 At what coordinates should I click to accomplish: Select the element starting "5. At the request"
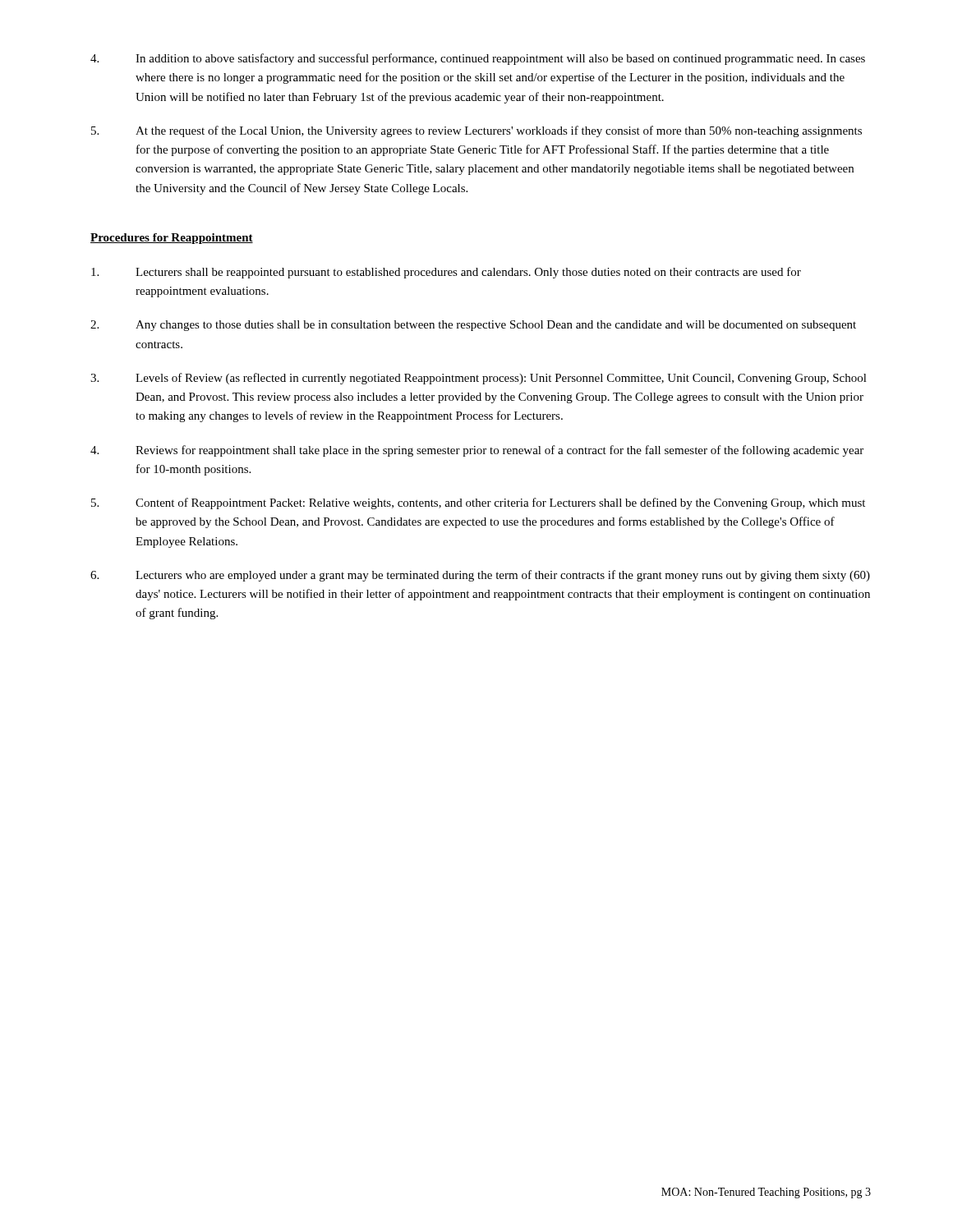pos(481,160)
